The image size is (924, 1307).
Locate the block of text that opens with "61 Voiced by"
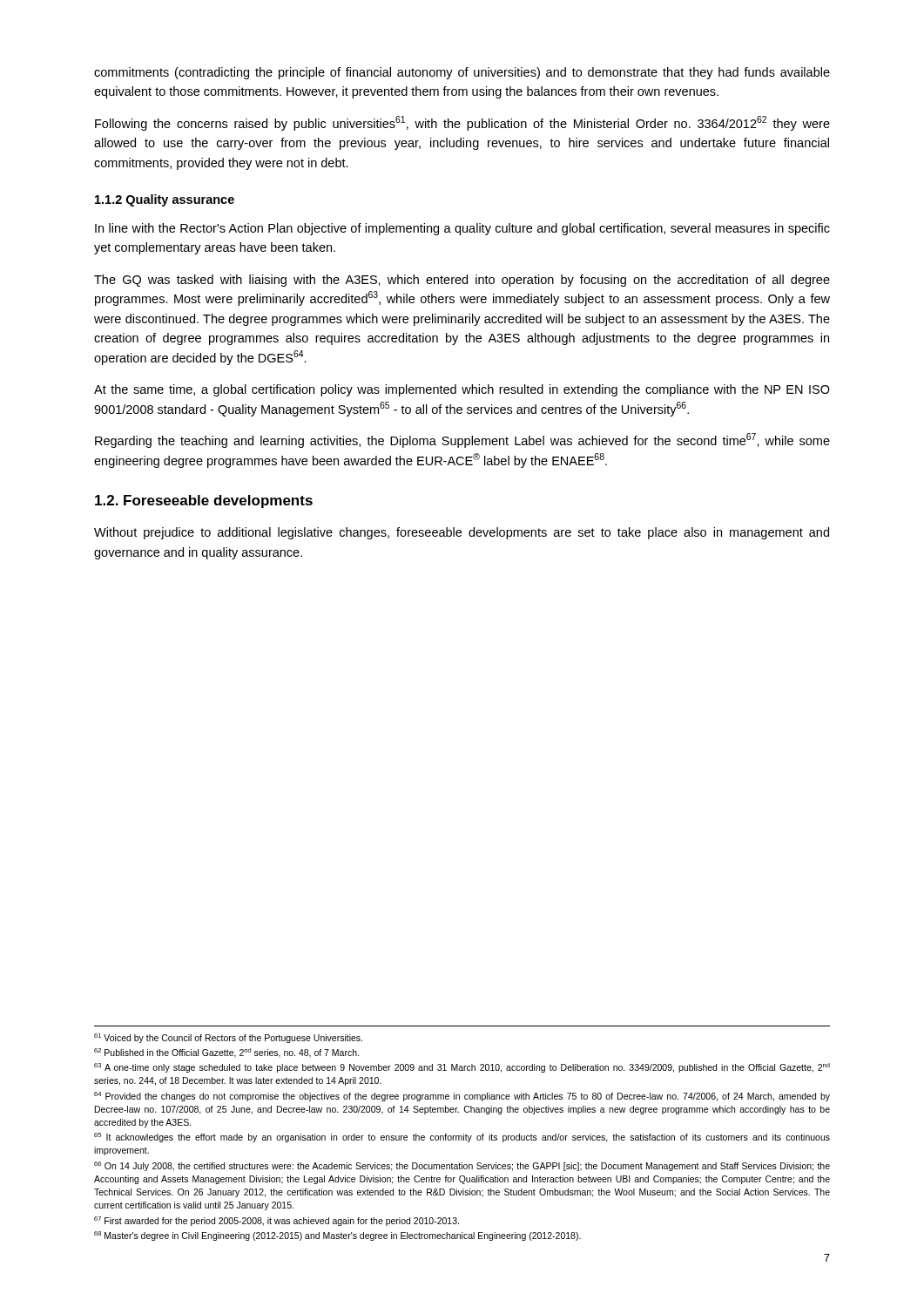coord(229,1037)
